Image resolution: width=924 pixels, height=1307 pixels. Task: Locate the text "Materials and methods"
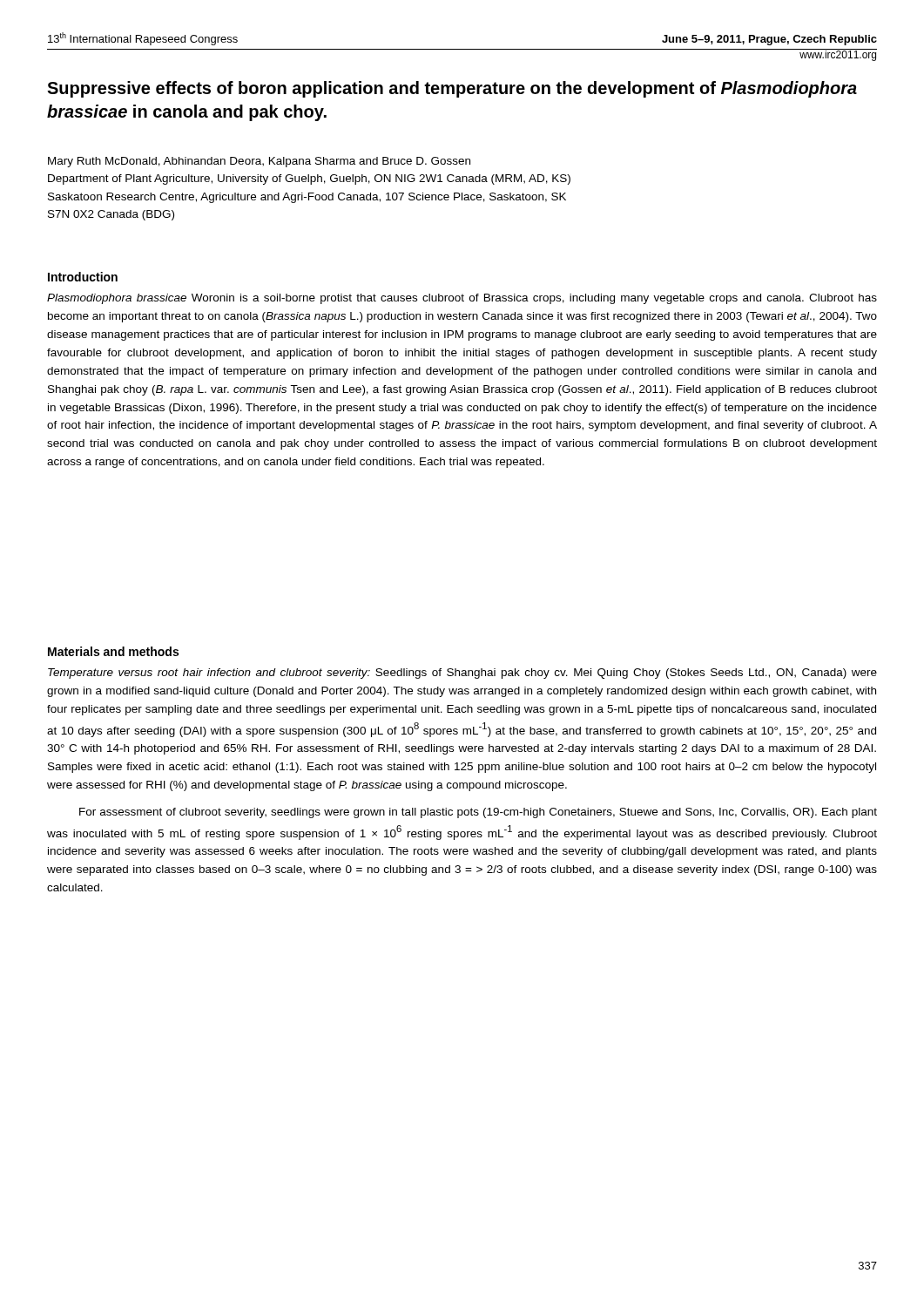pos(113,652)
